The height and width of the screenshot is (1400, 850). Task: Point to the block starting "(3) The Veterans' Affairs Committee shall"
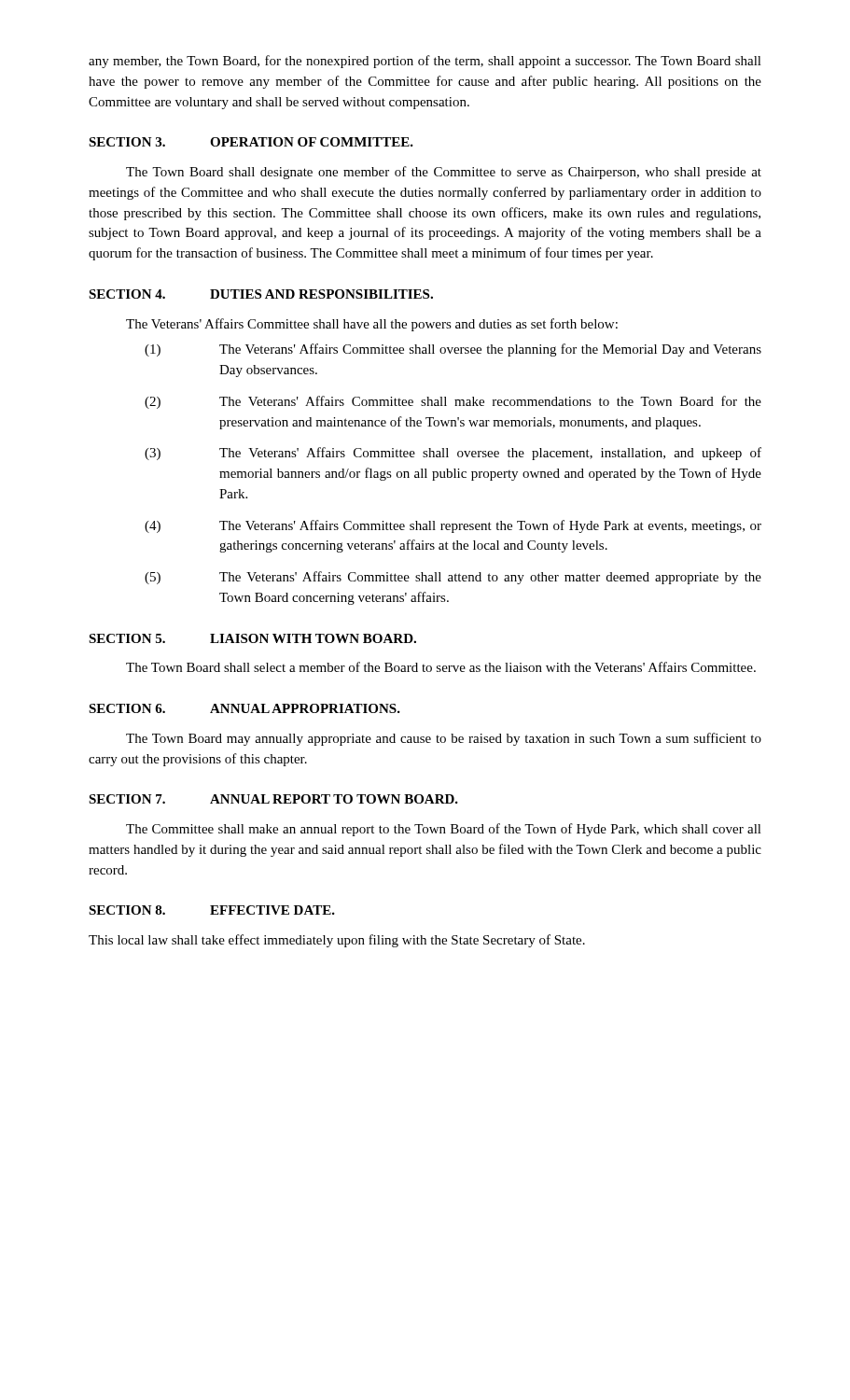tap(425, 474)
